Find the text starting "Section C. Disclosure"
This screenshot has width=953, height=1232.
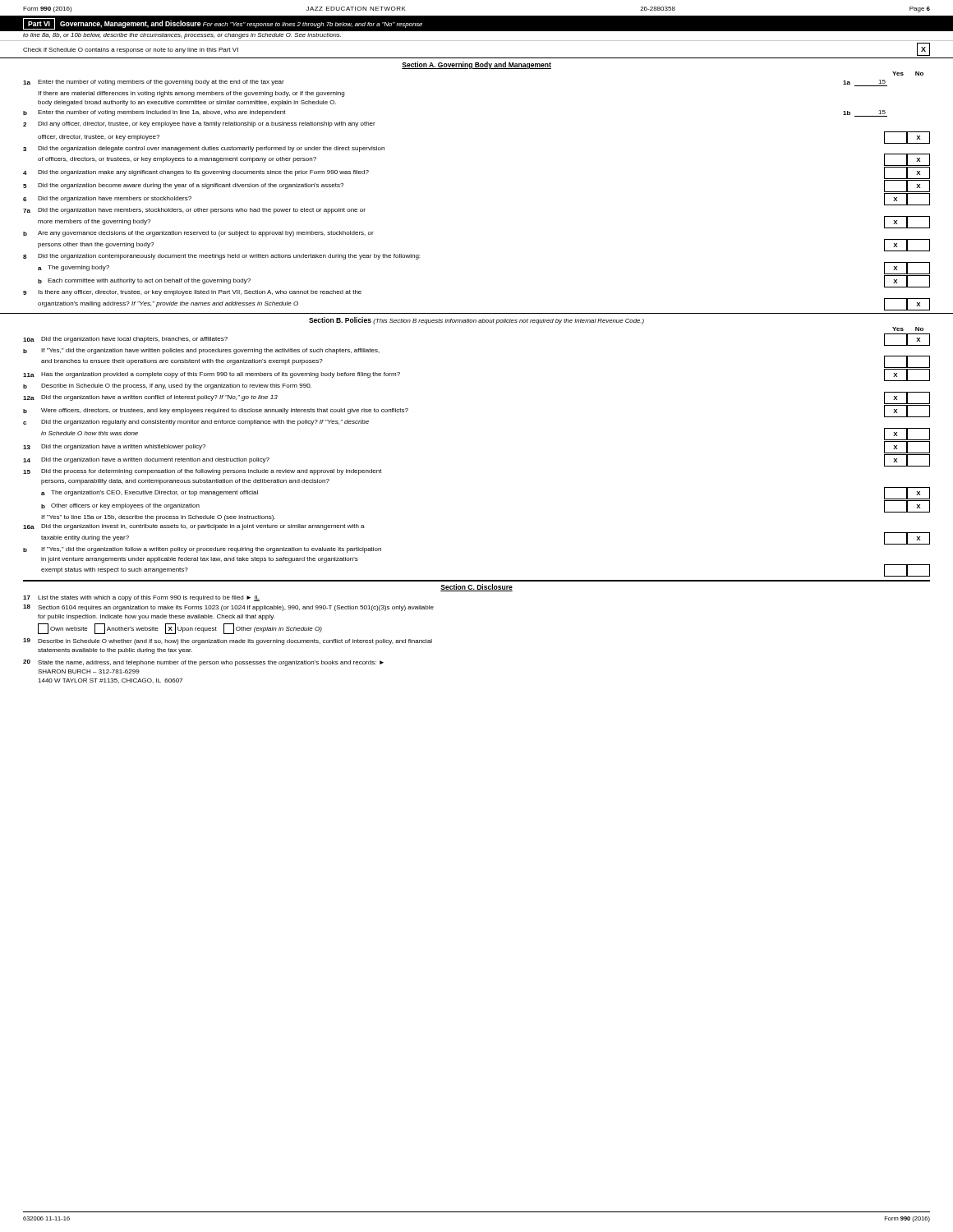476,587
